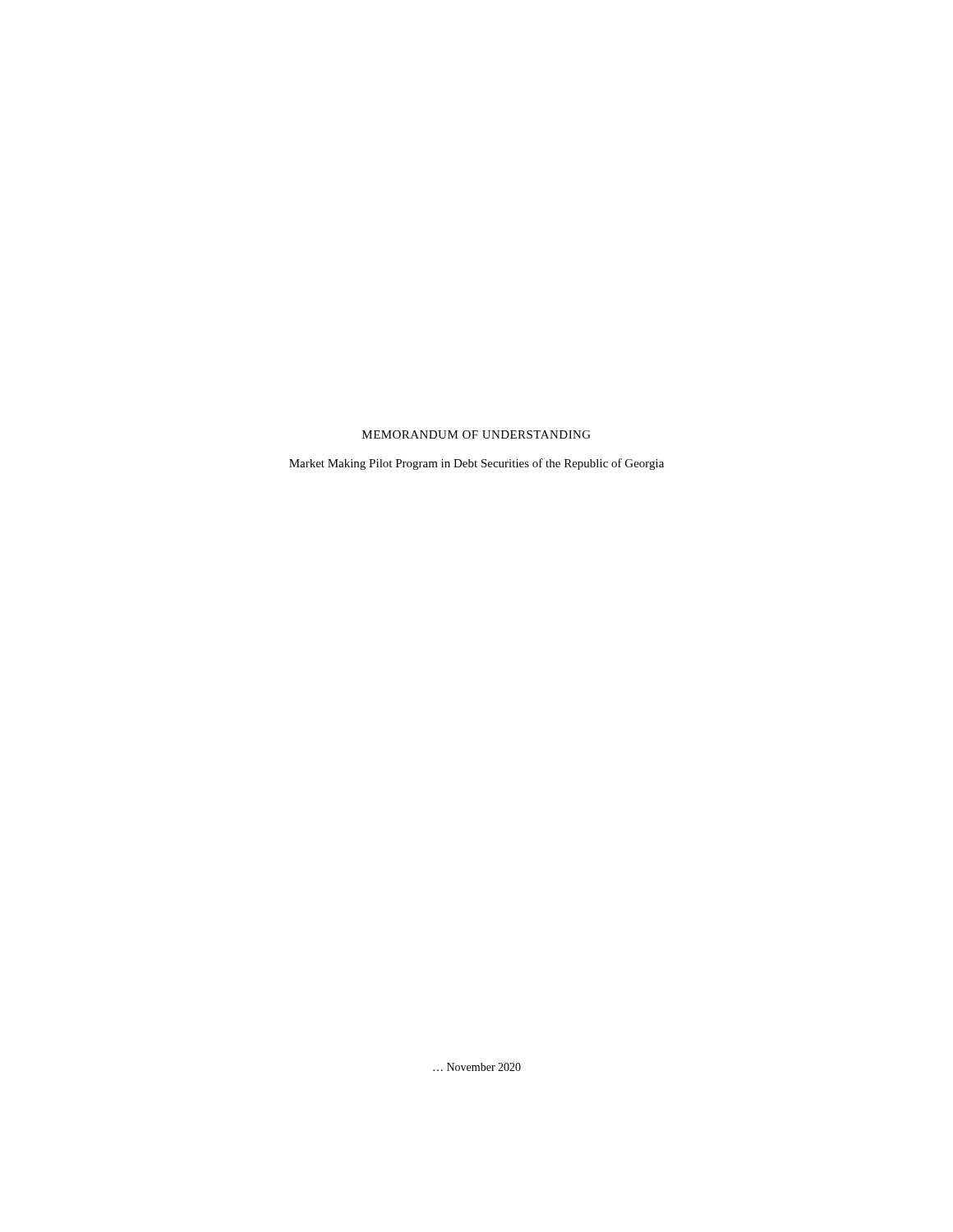The image size is (953, 1232).
Task: Point to "… November 2020"
Action: (x=476, y=1068)
